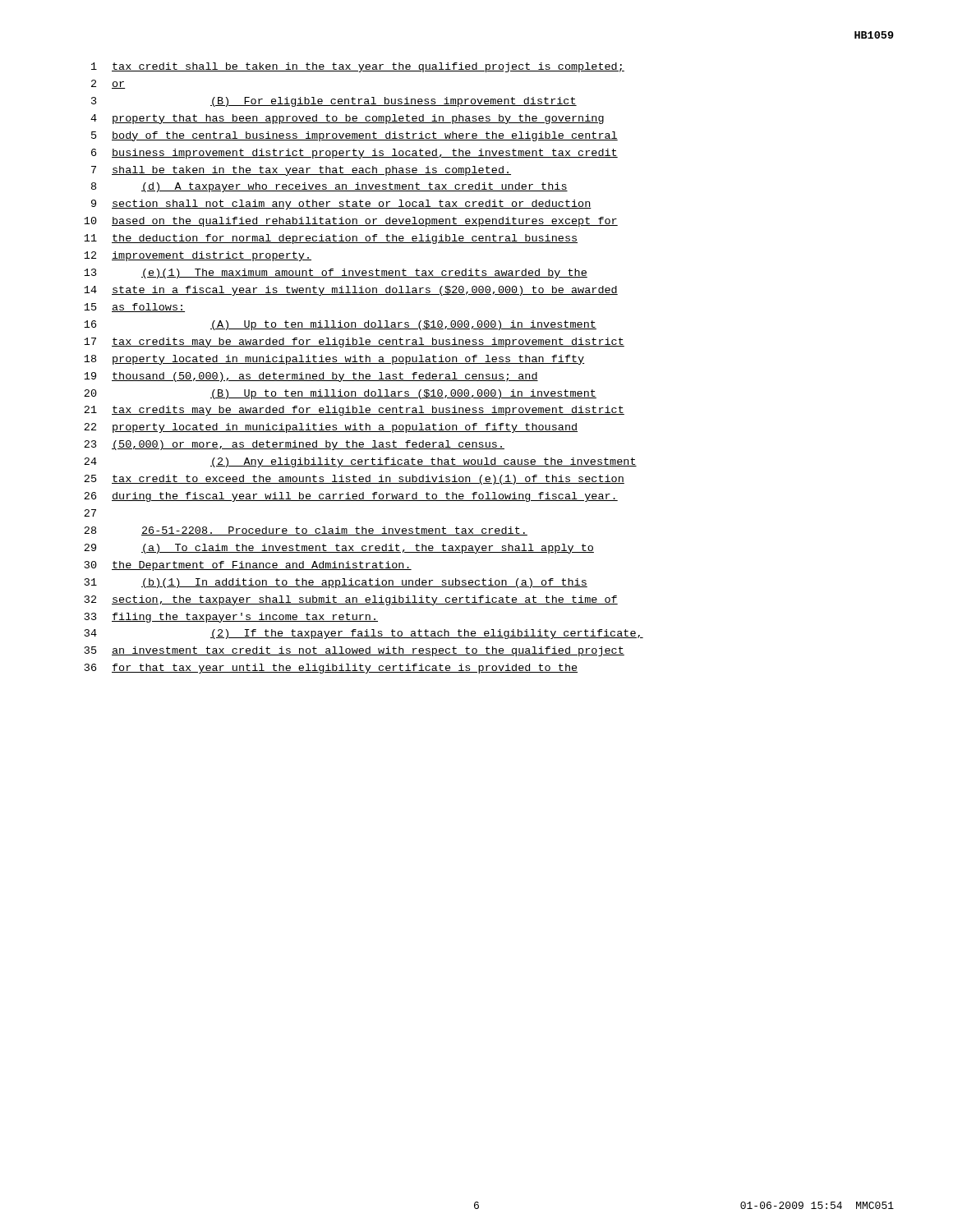Locate the element starting "29 (a) To claim the"
This screenshot has width=953, height=1232.
click(x=476, y=549)
